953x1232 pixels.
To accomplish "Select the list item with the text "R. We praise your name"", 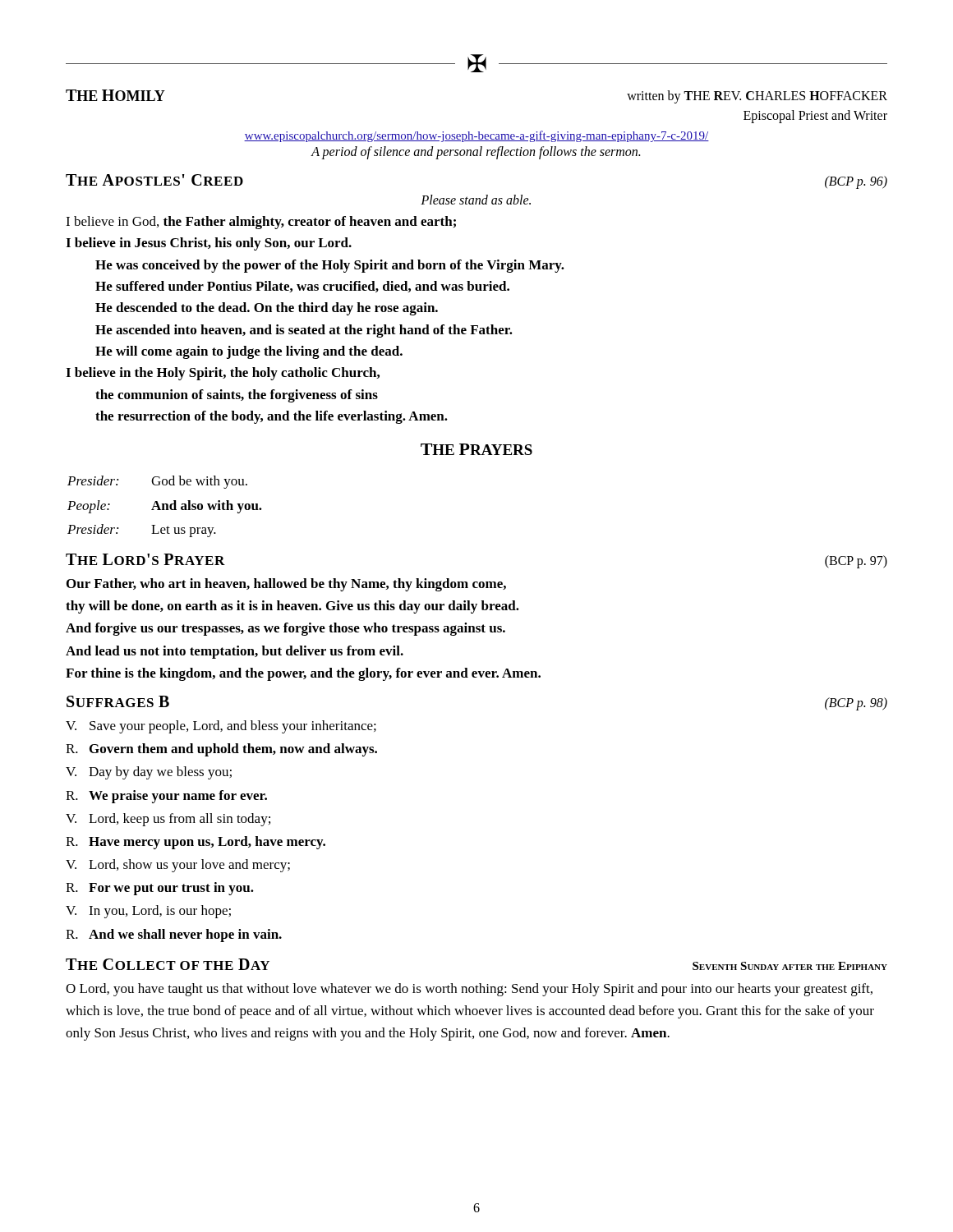I will 166,797.
